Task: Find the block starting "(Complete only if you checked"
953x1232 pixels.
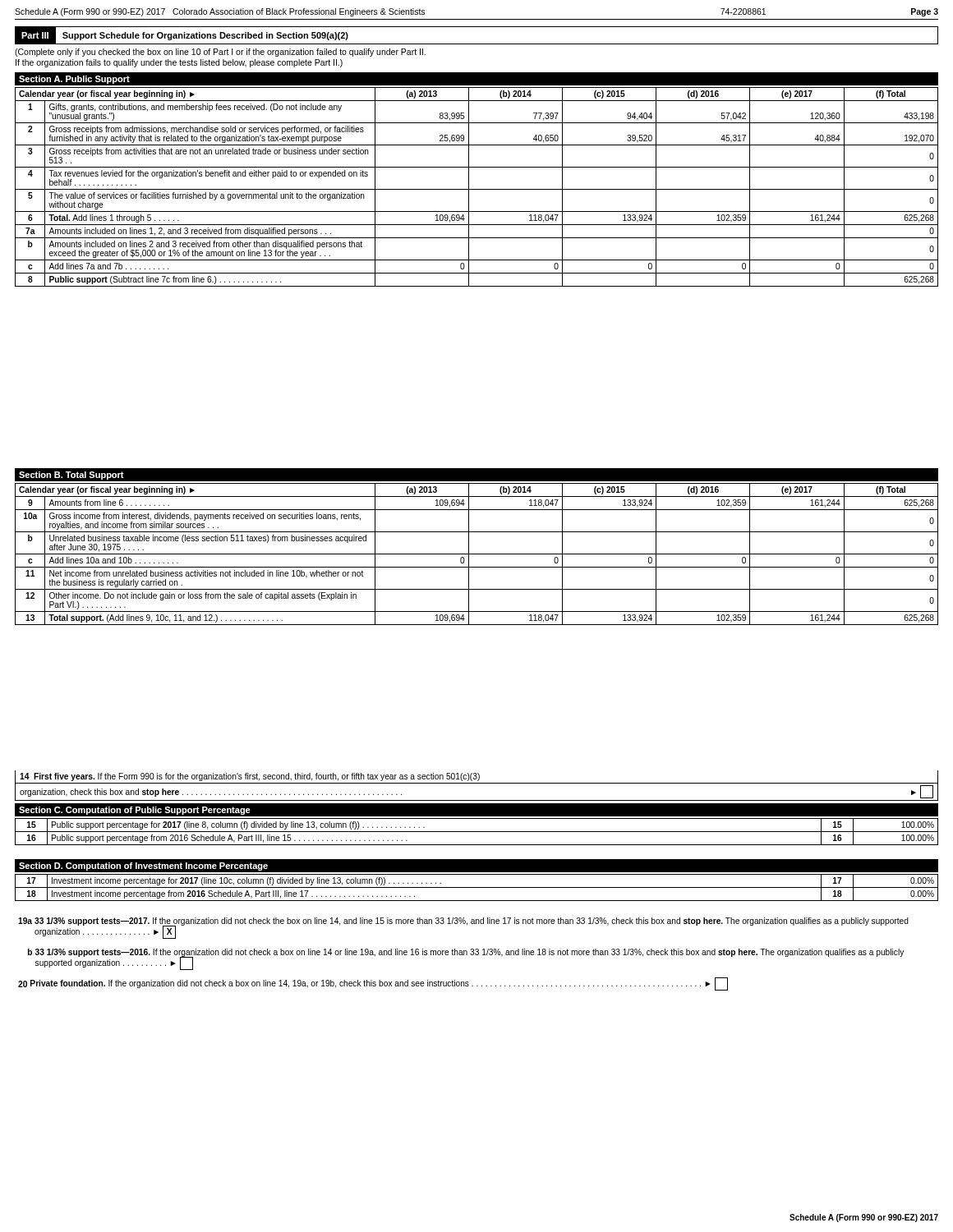Action: [x=220, y=52]
